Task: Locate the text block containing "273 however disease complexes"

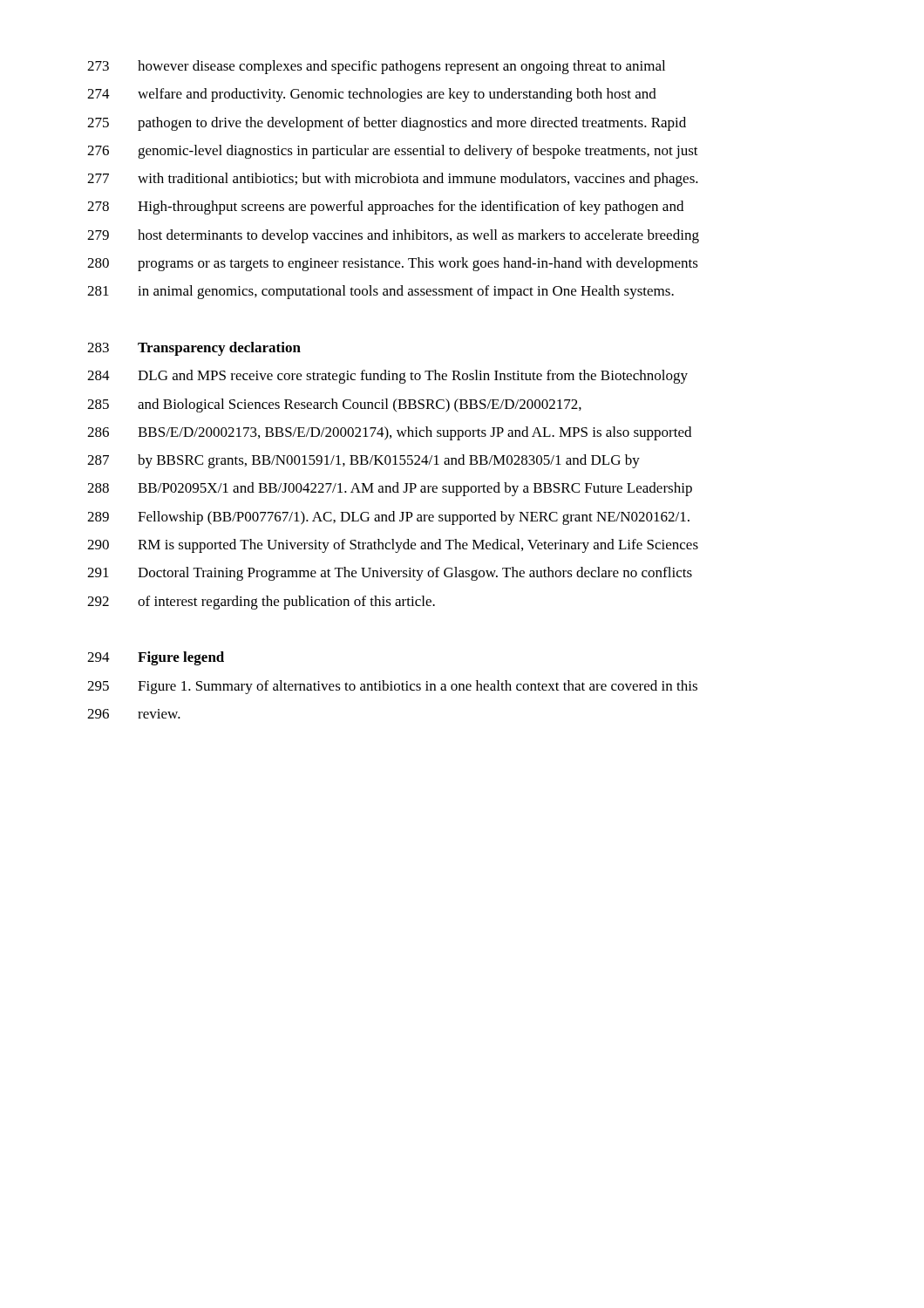Action: click(x=473, y=66)
